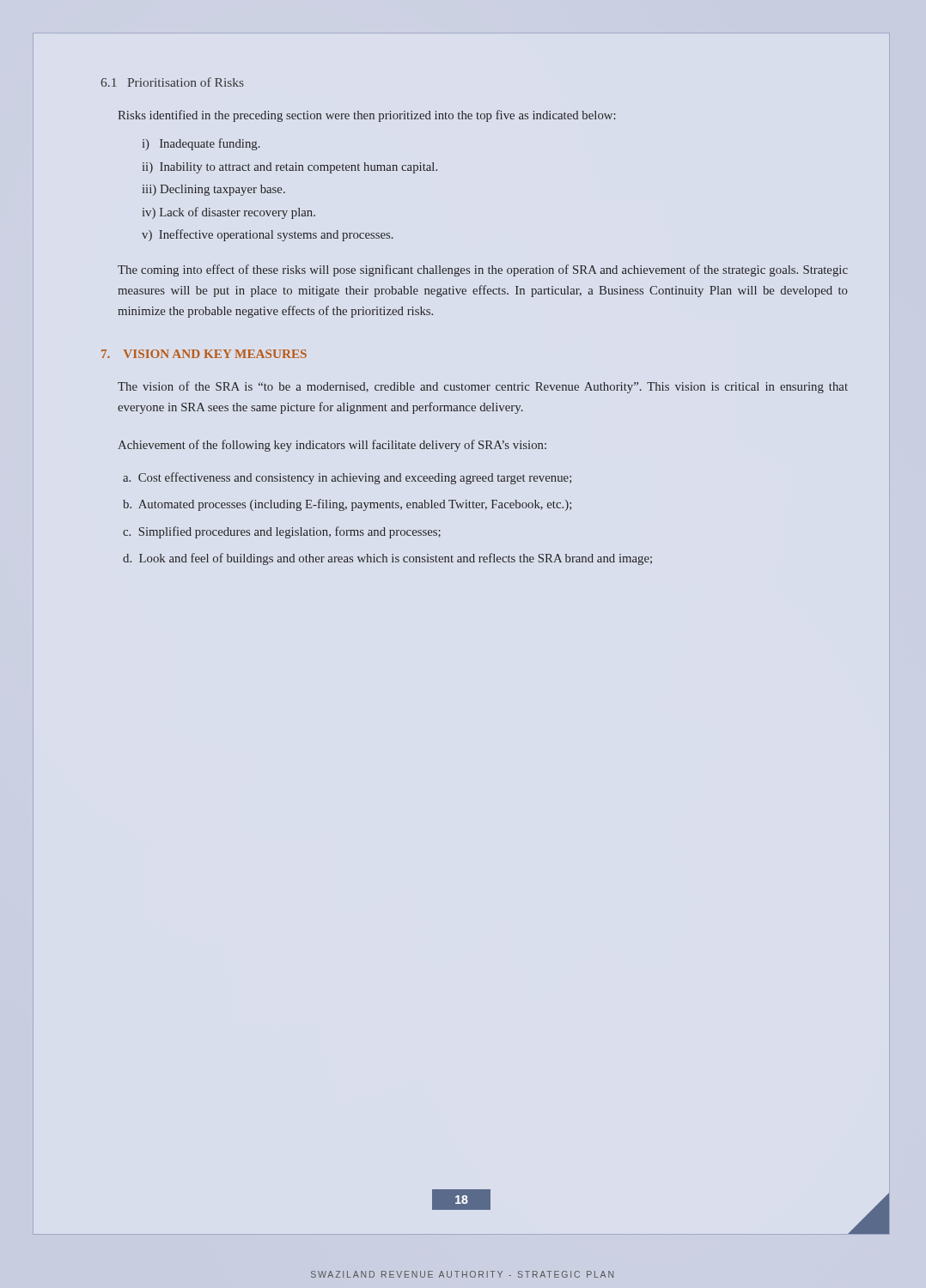This screenshot has height=1288, width=926.
Task: Click where it says "6.1 Prioritisation of Risks"
Action: 172,82
